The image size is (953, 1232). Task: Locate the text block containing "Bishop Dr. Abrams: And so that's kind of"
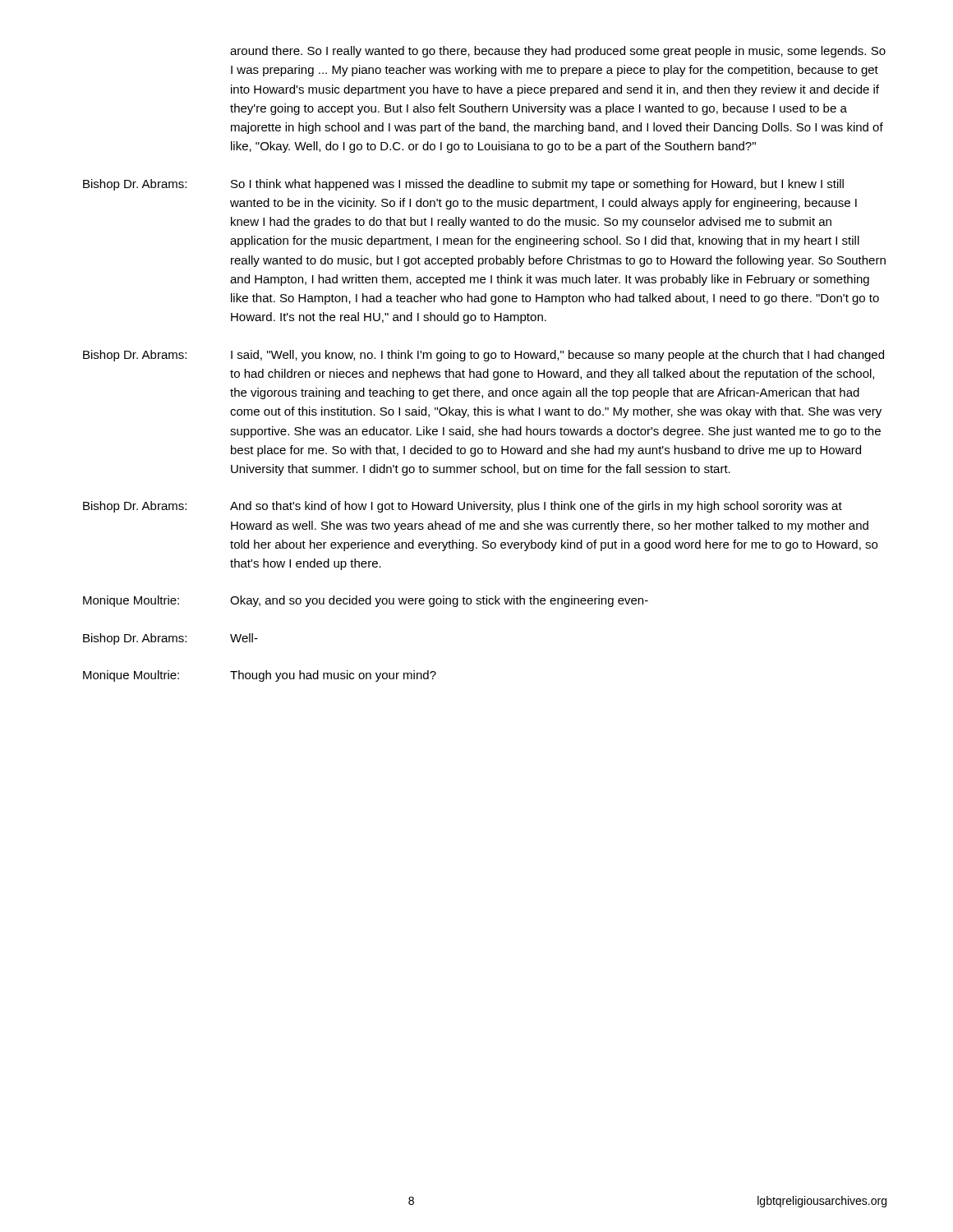pos(485,534)
